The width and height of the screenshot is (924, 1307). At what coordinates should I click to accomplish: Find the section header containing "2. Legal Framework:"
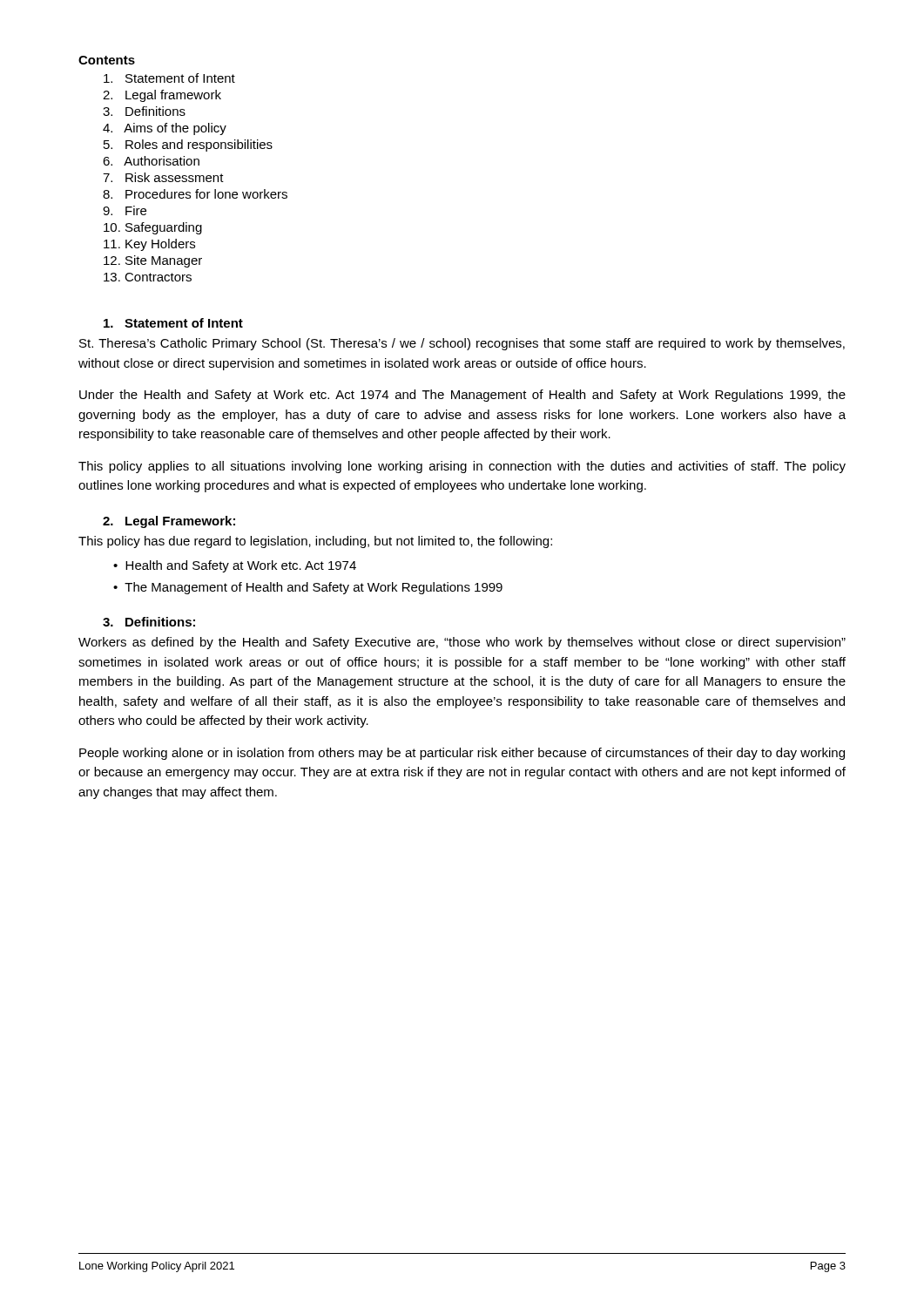pyautogui.click(x=170, y=520)
